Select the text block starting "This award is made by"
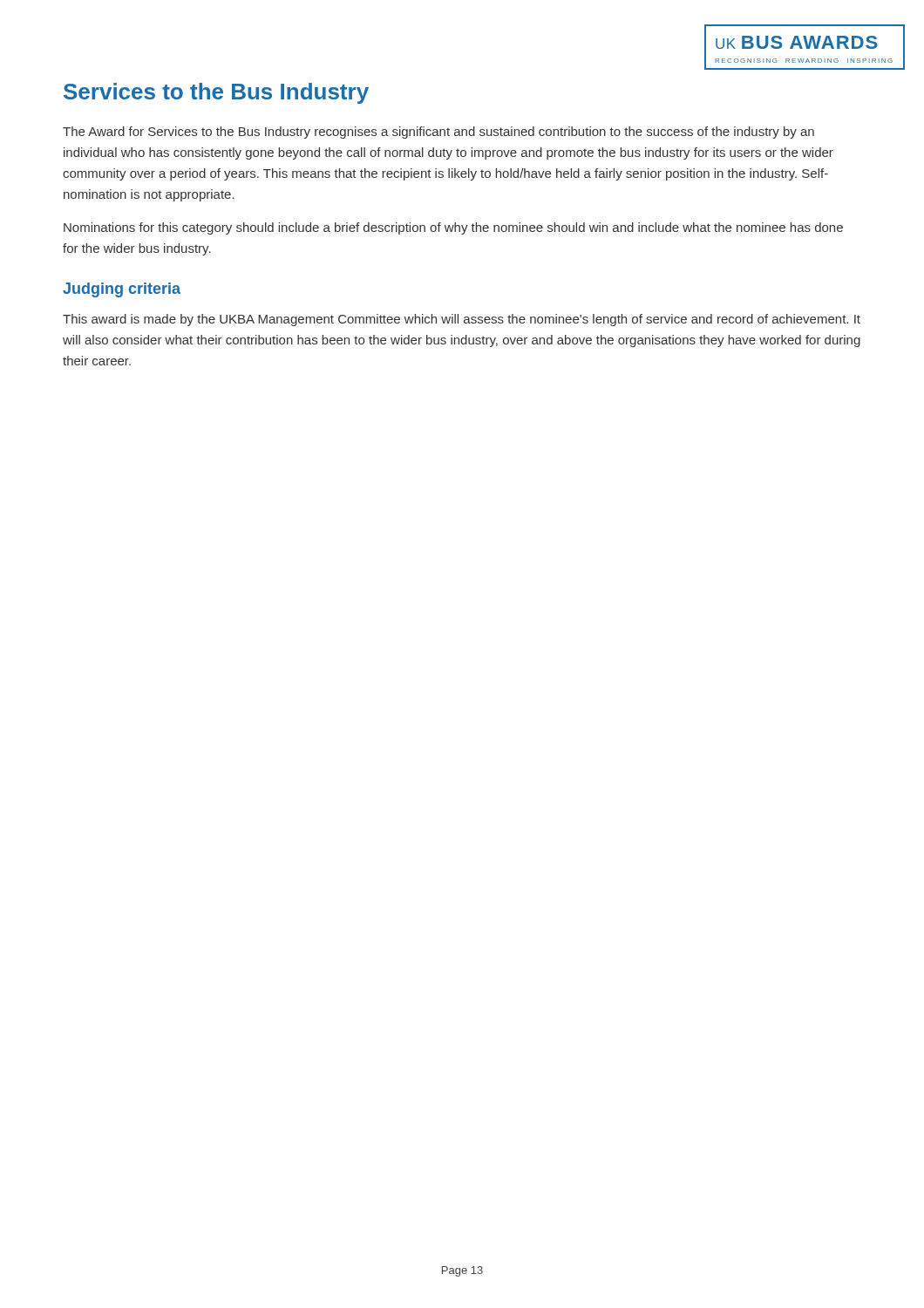This screenshot has width=924, height=1308. click(x=462, y=340)
